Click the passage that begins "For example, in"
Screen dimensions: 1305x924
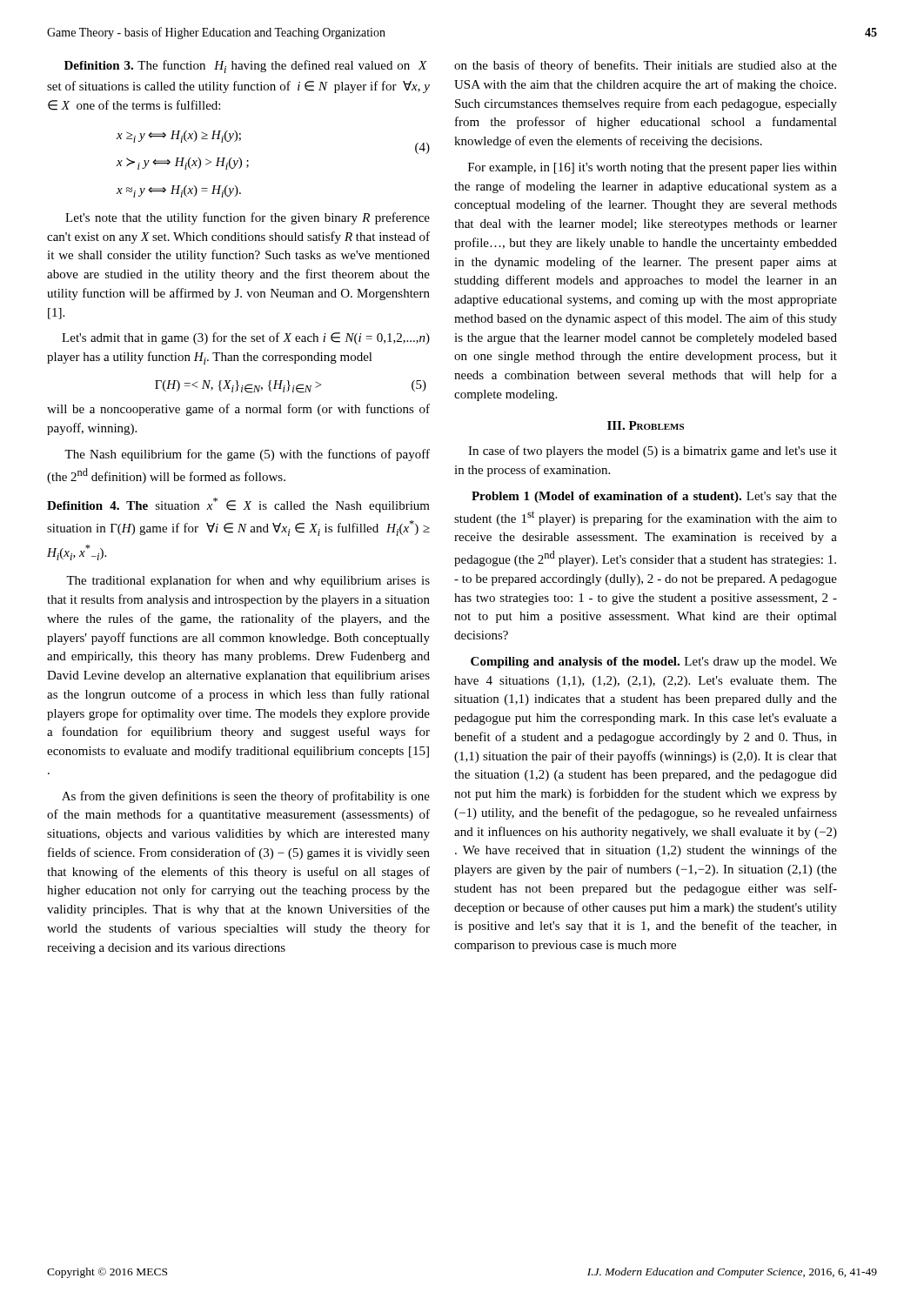(x=646, y=280)
